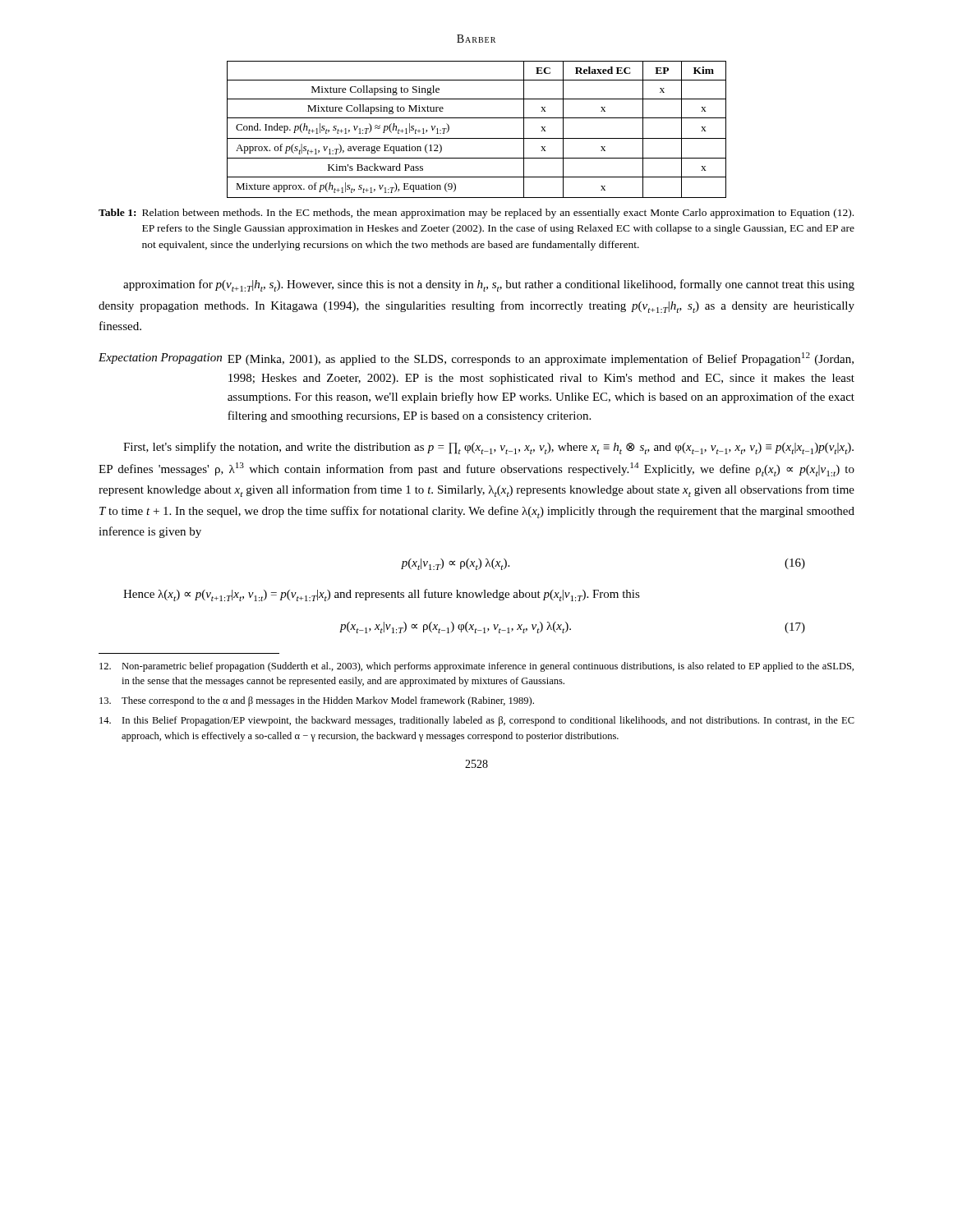This screenshot has height=1232, width=953.
Task: Select the region starting "Non-parametric belief propagation (Sudderth et"
Action: (x=476, y=674)
